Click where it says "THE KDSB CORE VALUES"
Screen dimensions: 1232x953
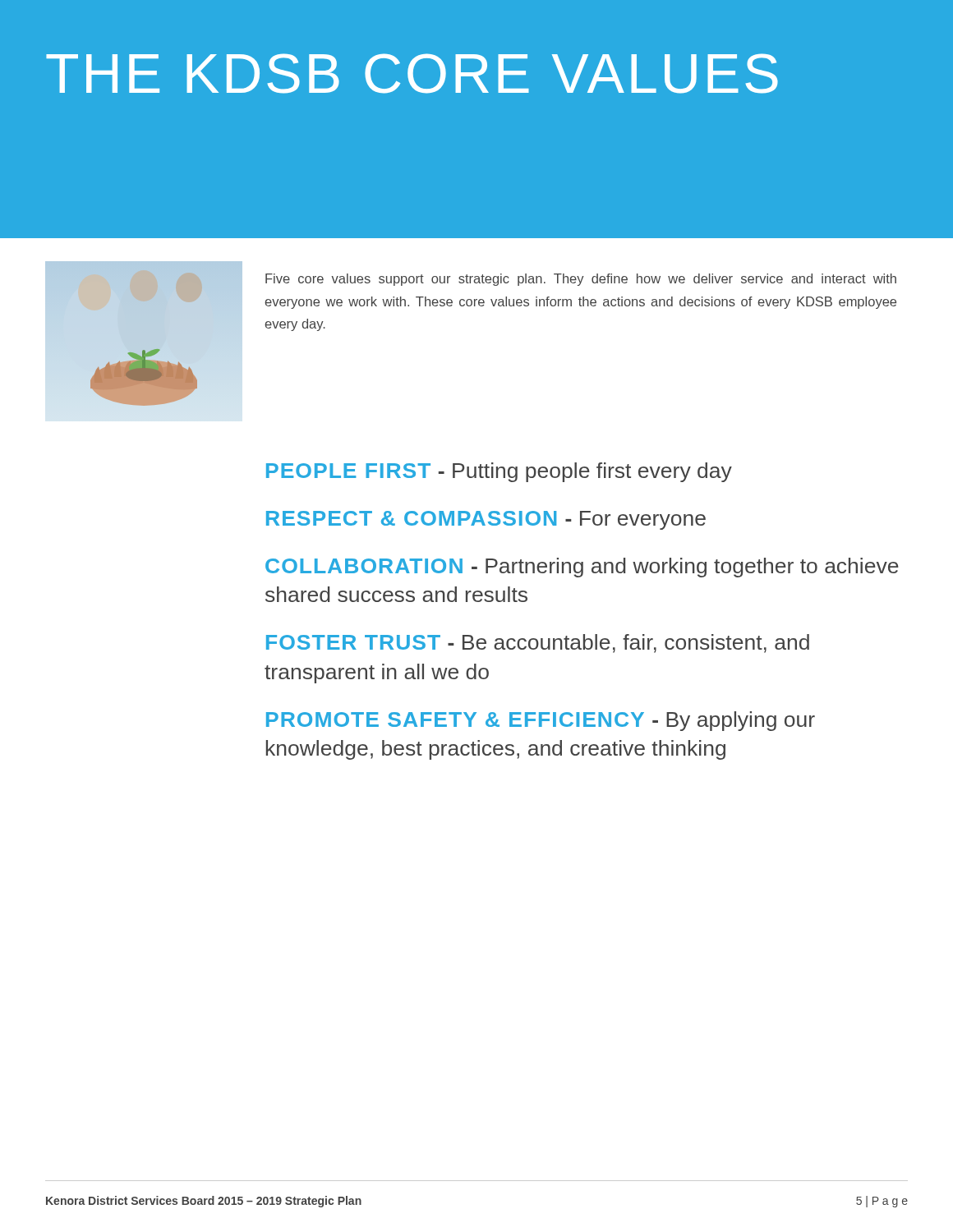coord(414,73)
